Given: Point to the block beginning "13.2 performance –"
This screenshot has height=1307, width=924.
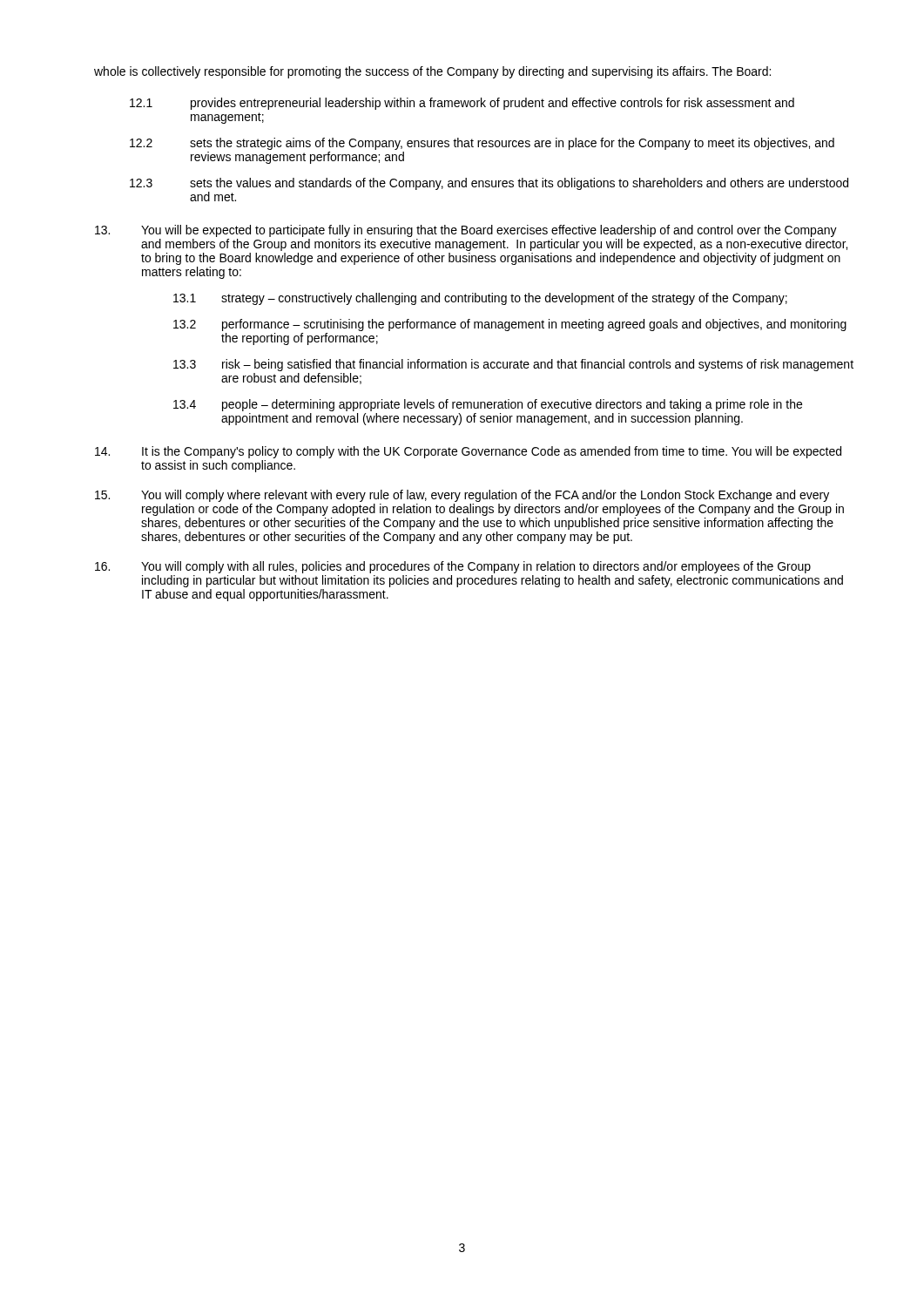Looking at the screenshot, I should (513, 331).
